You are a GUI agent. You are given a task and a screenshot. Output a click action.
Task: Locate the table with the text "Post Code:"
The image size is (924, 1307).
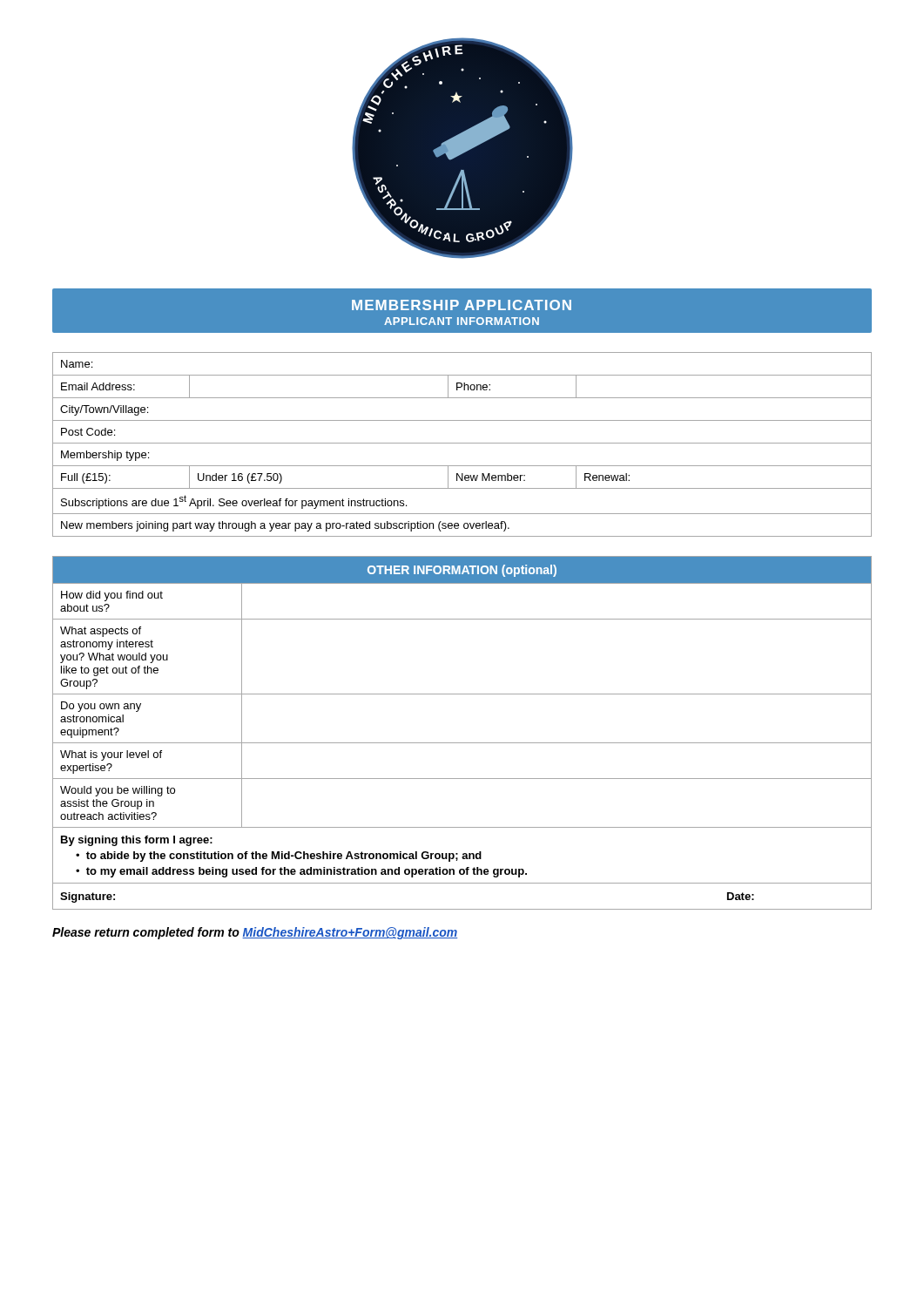coord(462,445)
